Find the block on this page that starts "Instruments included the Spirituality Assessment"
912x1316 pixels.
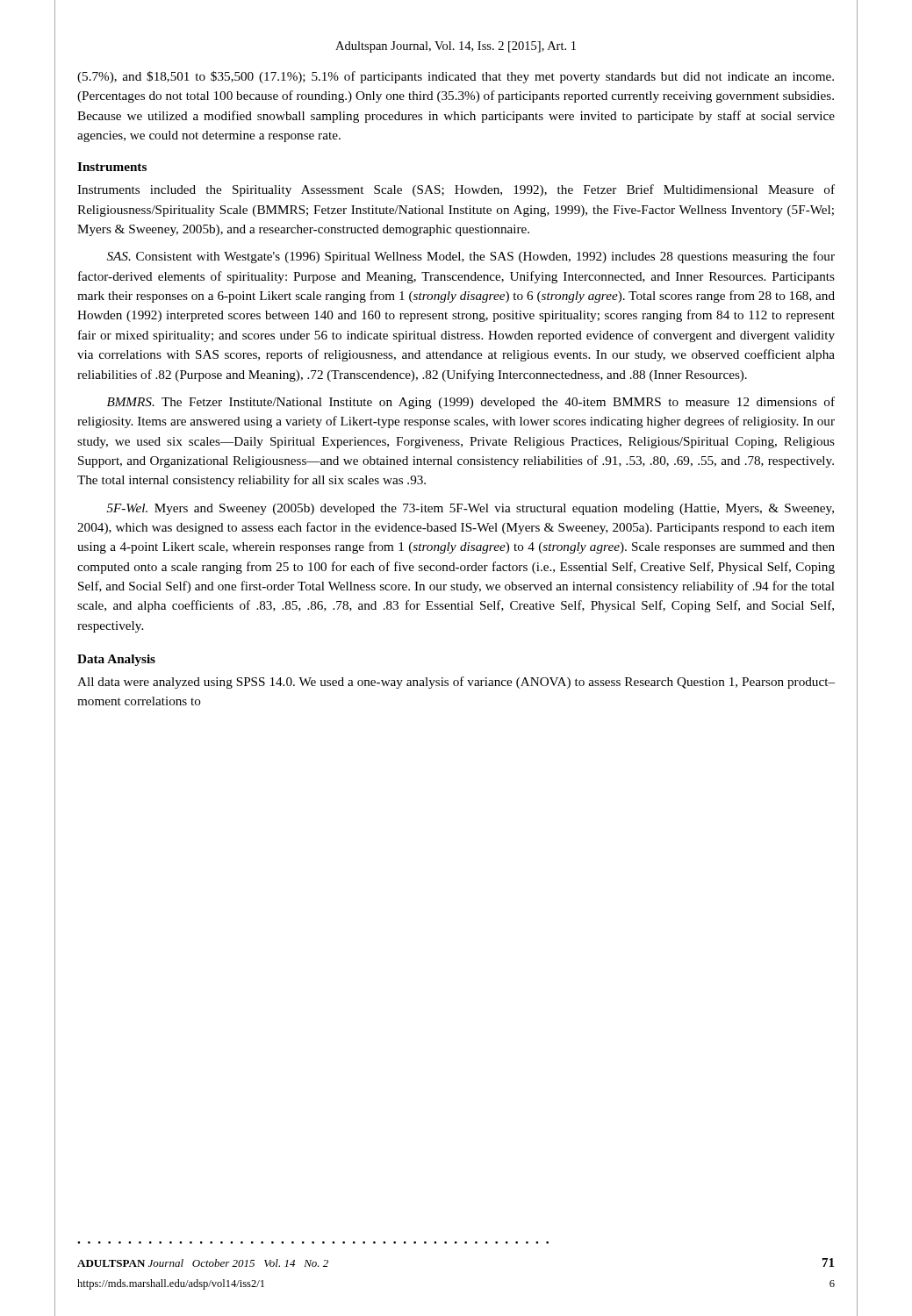(x=456, y=209)
